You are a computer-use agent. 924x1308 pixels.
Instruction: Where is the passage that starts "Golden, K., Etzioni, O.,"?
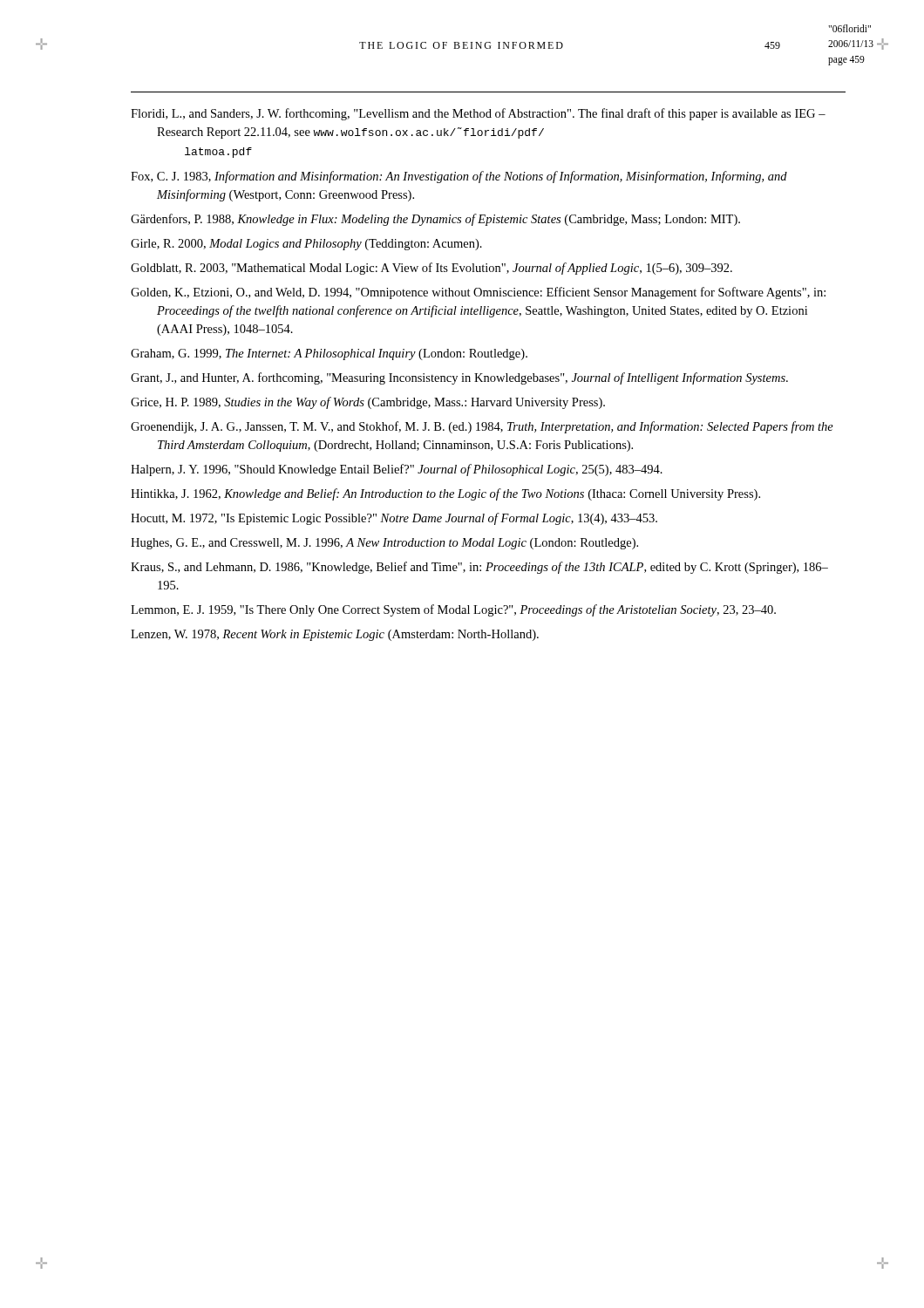479,310
